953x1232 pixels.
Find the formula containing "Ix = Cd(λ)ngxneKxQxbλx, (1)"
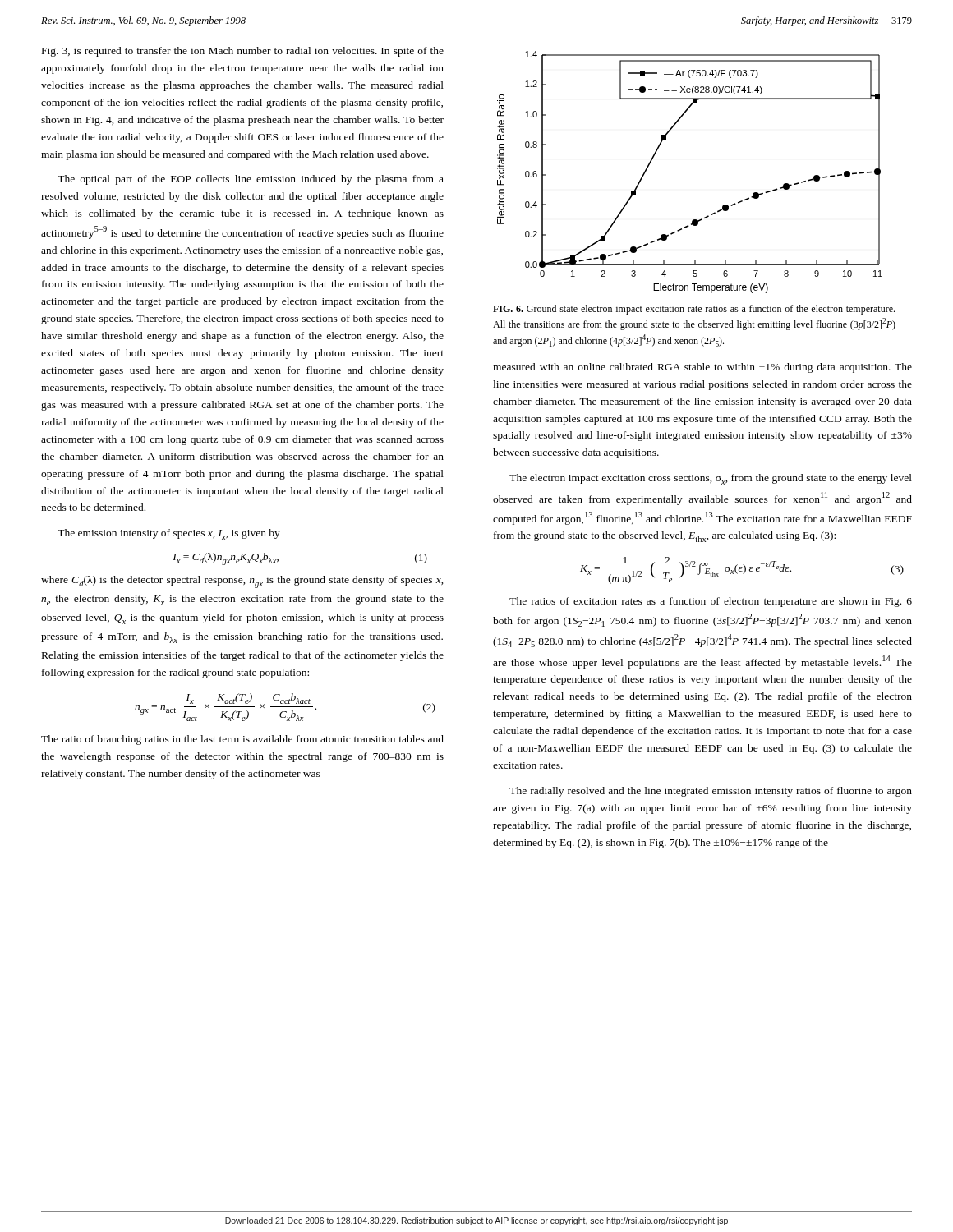[242, 558]
